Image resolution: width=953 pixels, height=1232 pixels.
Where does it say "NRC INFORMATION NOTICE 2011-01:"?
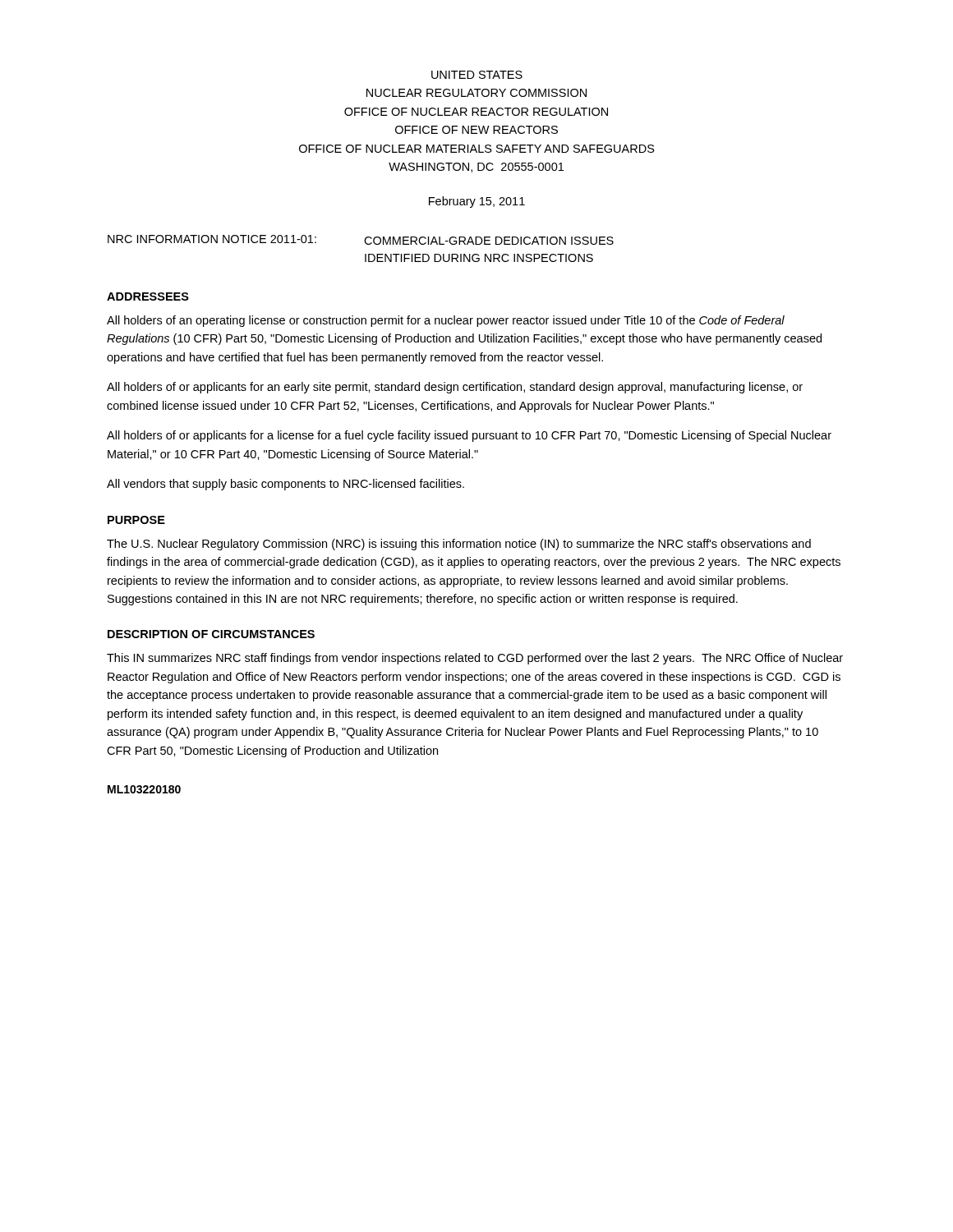(212, 239)
